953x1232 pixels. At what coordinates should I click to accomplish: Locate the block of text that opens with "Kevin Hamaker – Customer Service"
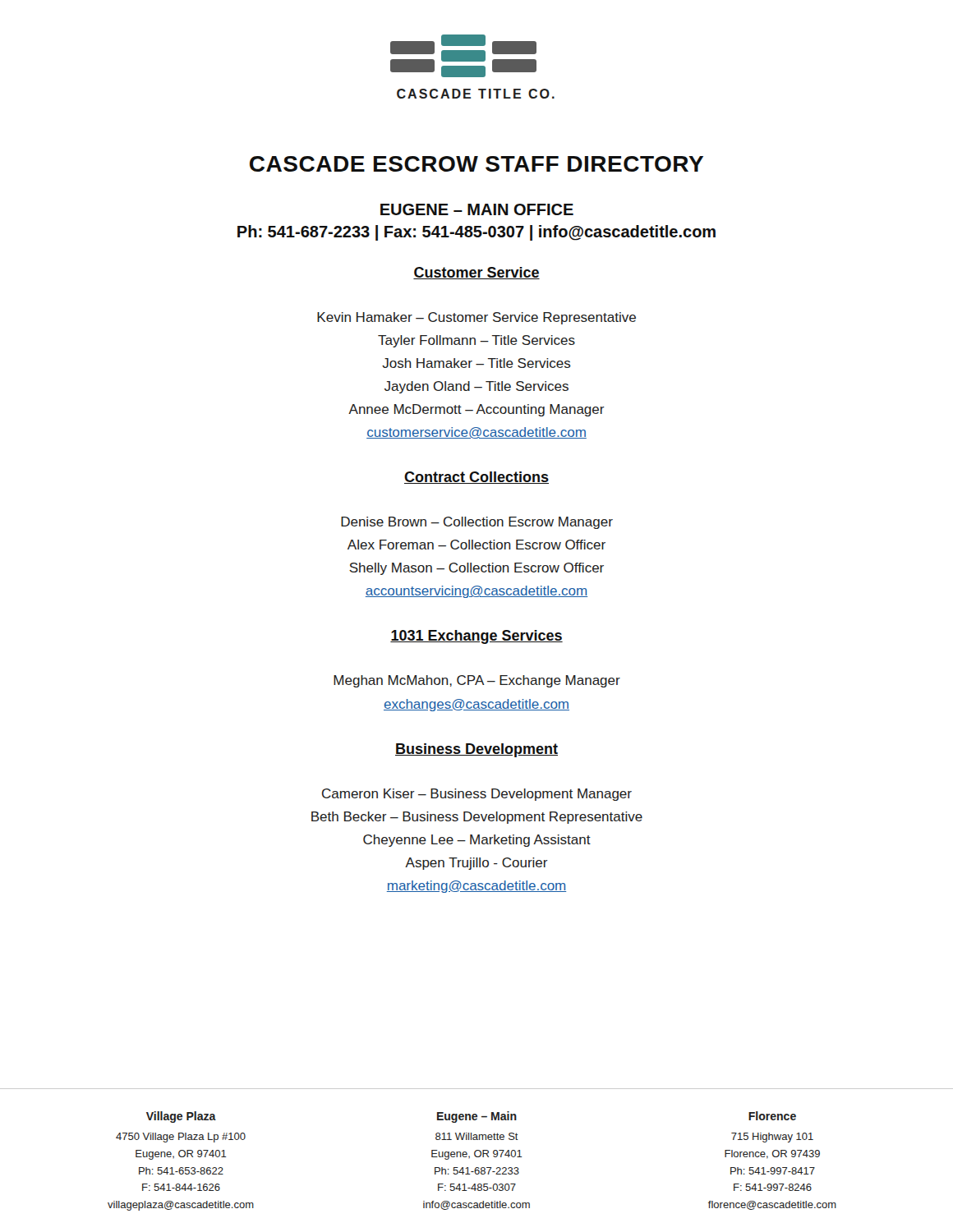coord(476,376)
